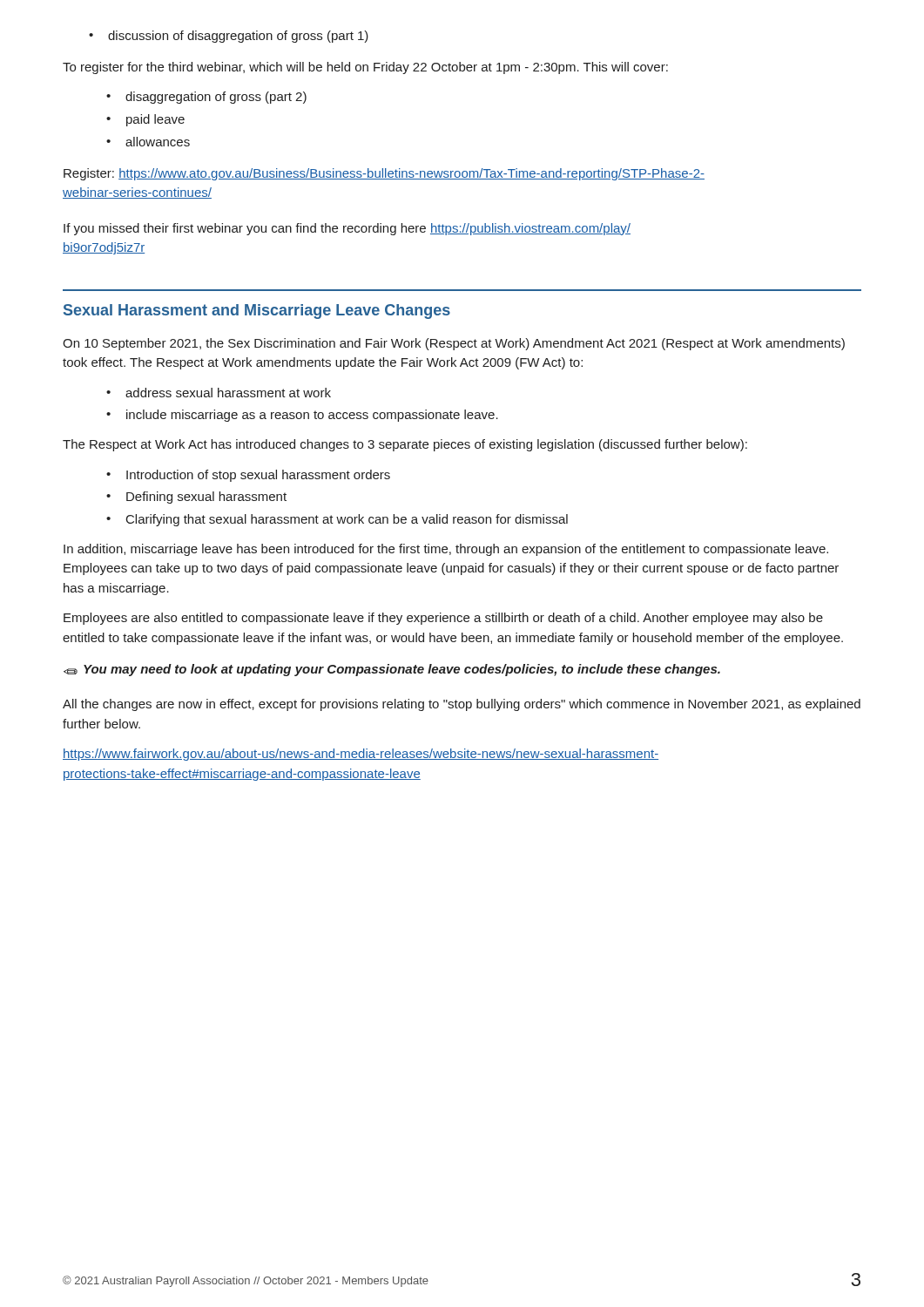The height and width of the screenshot is (1307, 924).
Task: Locate the list item containing "• disaggregation of gross"
Action: click(207, 97)
